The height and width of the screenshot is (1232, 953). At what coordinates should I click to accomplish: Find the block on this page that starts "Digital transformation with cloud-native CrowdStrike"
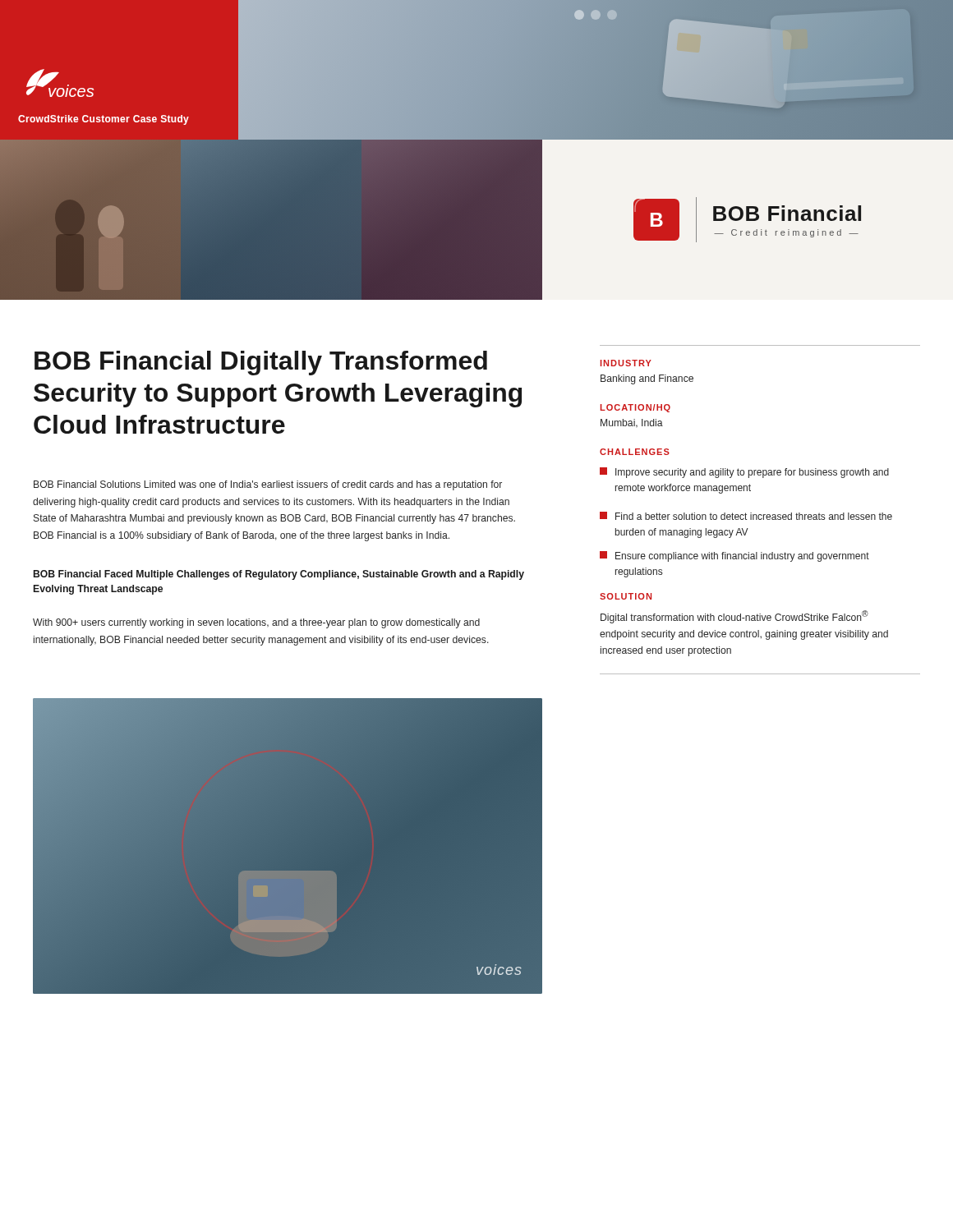pyautogui.click(x=754, y=634)
